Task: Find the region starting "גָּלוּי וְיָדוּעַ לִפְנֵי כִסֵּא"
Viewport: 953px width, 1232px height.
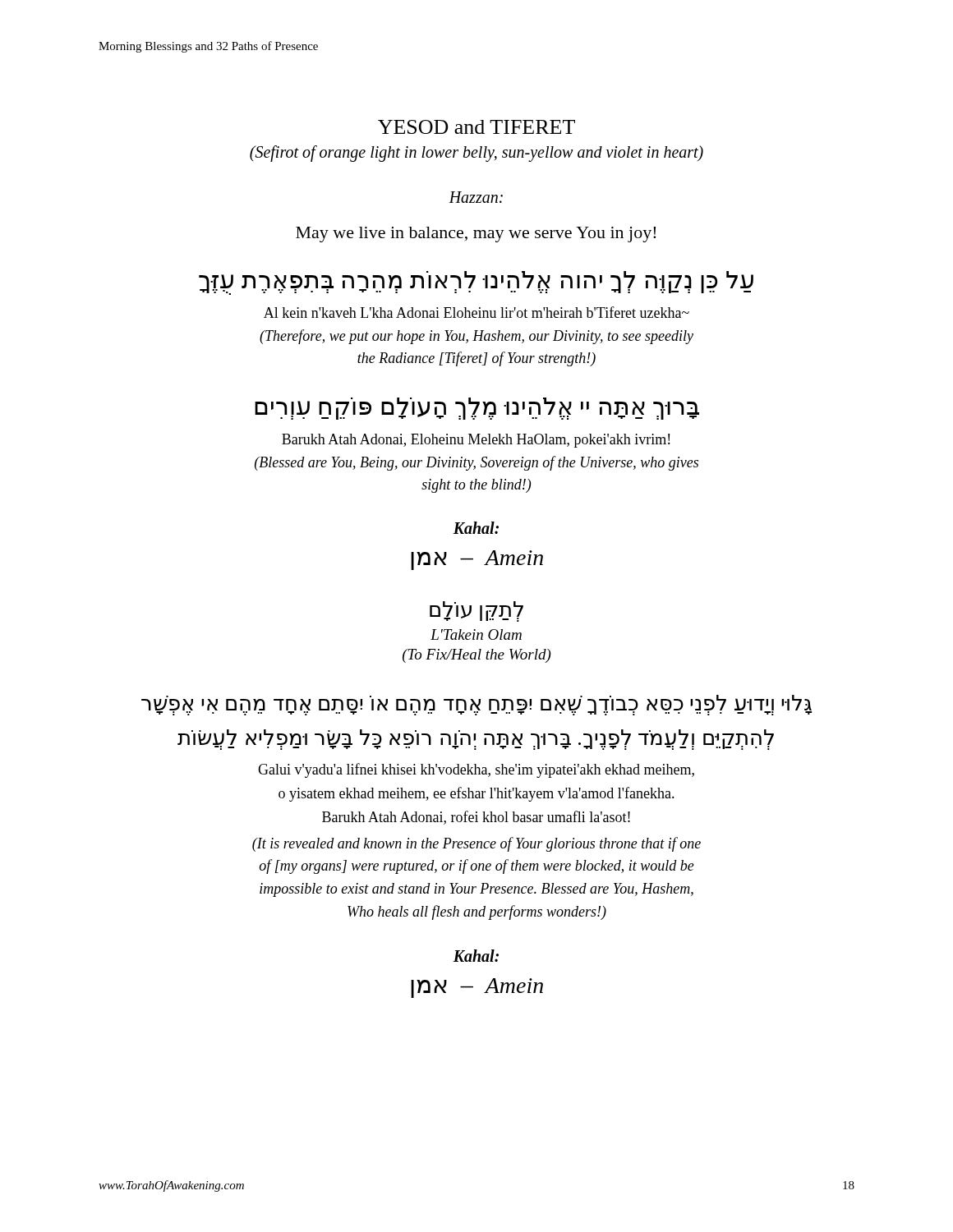Action: click(x=476, y=805)
